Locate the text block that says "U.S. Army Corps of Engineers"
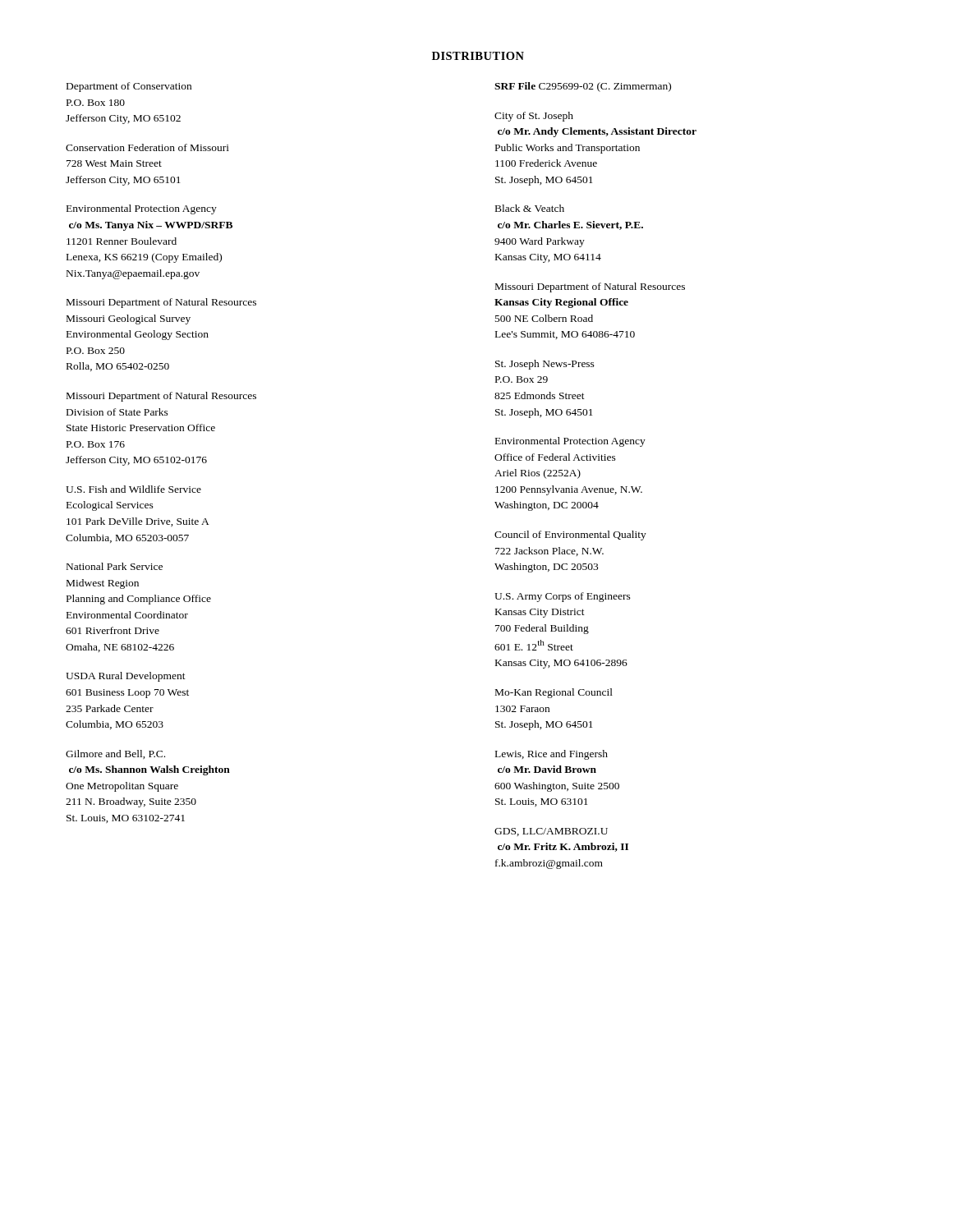 click(x=563, y=629)
